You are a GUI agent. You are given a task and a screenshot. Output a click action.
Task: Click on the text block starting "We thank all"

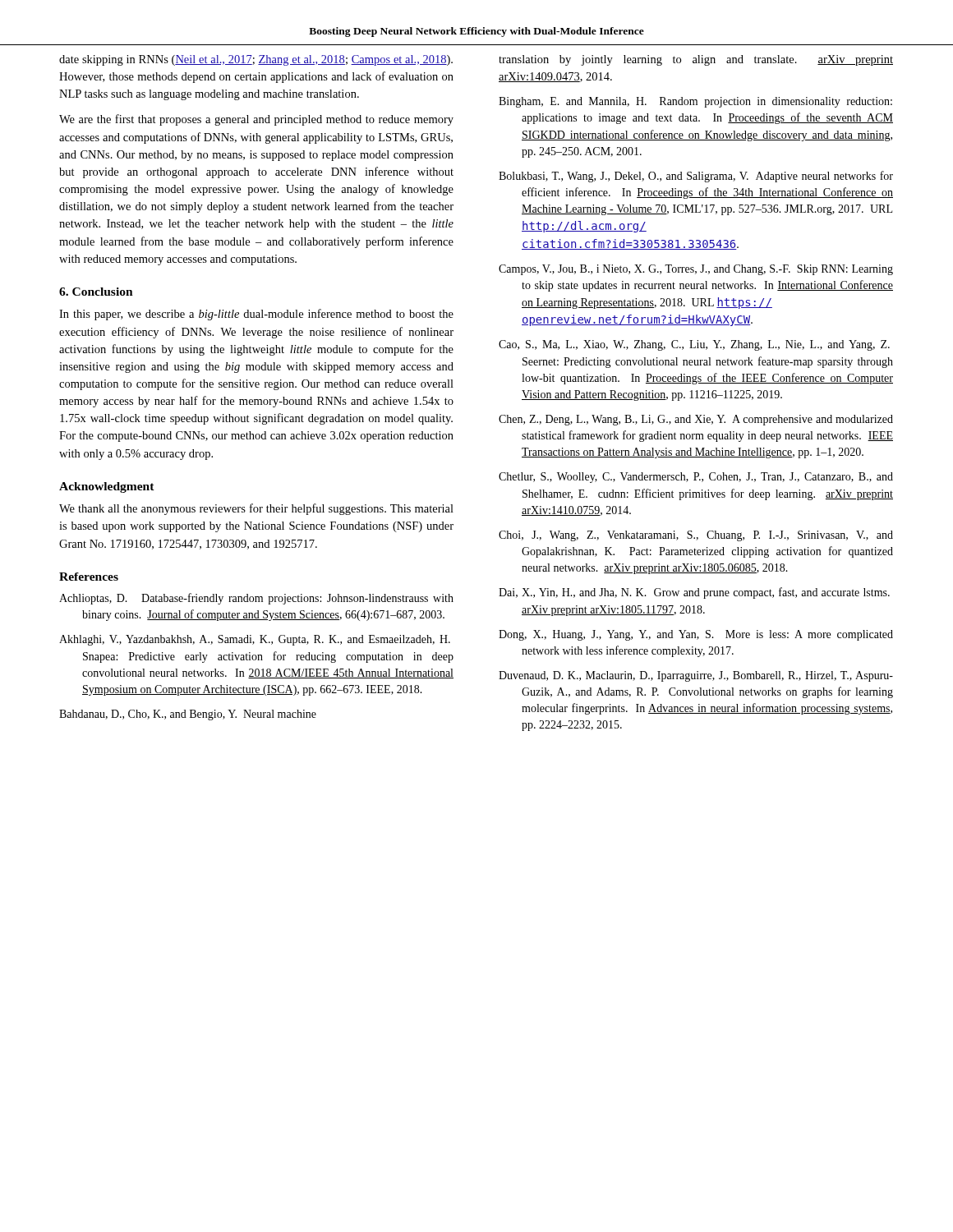click(256, 526)
